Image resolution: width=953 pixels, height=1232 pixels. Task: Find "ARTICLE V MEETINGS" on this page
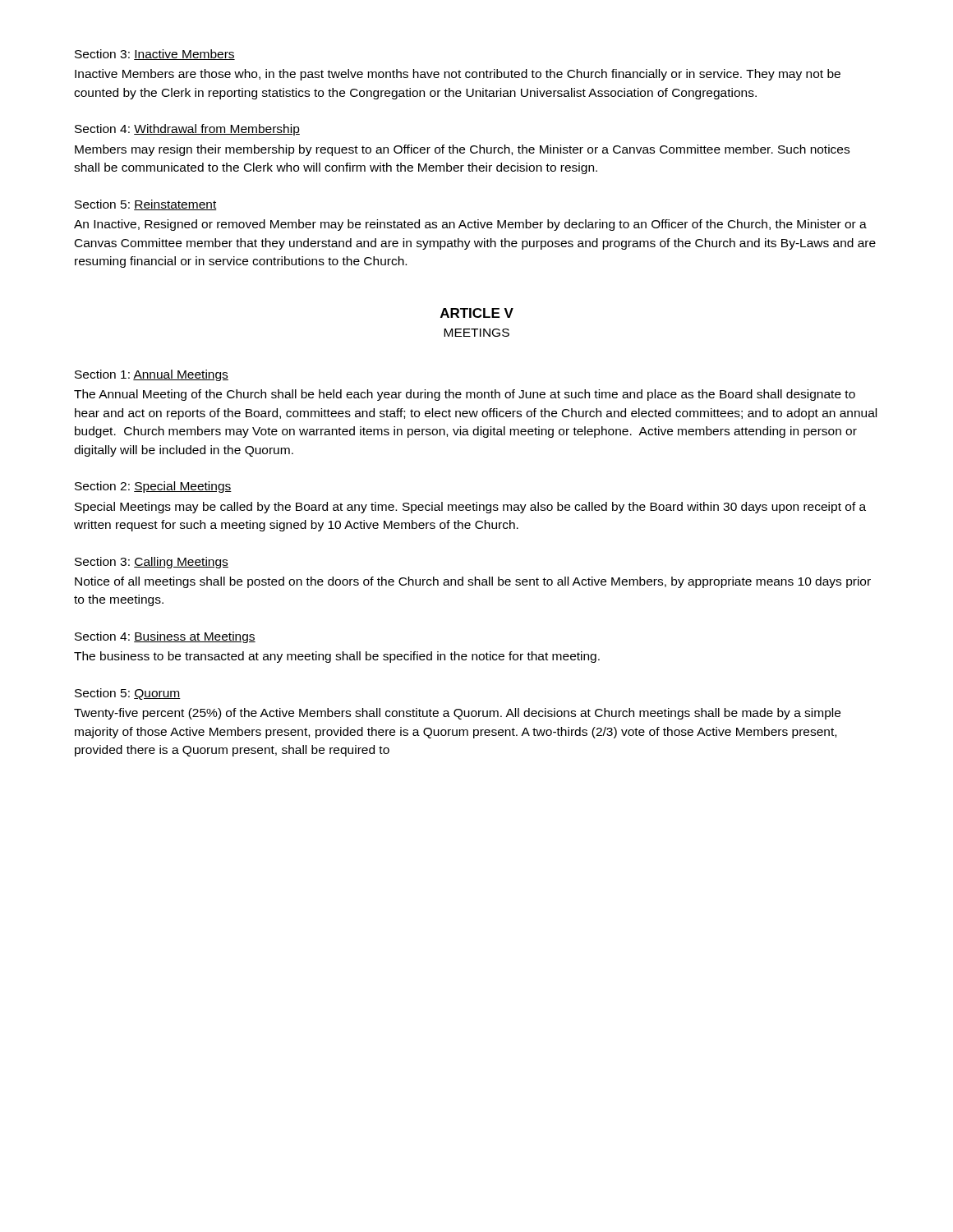tap(476, 323)
